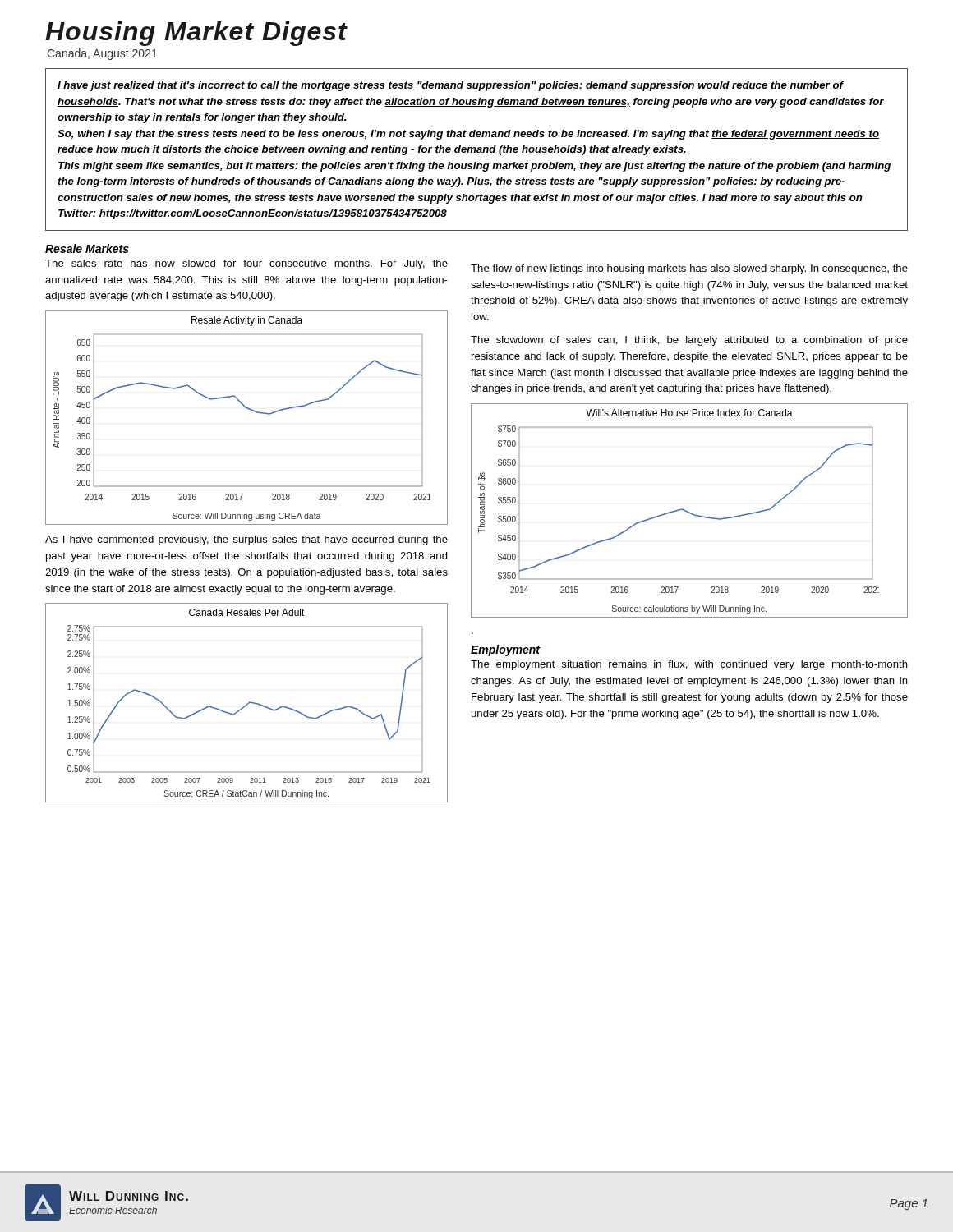This screenshot has height=1232, width=953.
Task: Find the text block with the text "The slowdown of sales"
Action: tap(689, 364)
